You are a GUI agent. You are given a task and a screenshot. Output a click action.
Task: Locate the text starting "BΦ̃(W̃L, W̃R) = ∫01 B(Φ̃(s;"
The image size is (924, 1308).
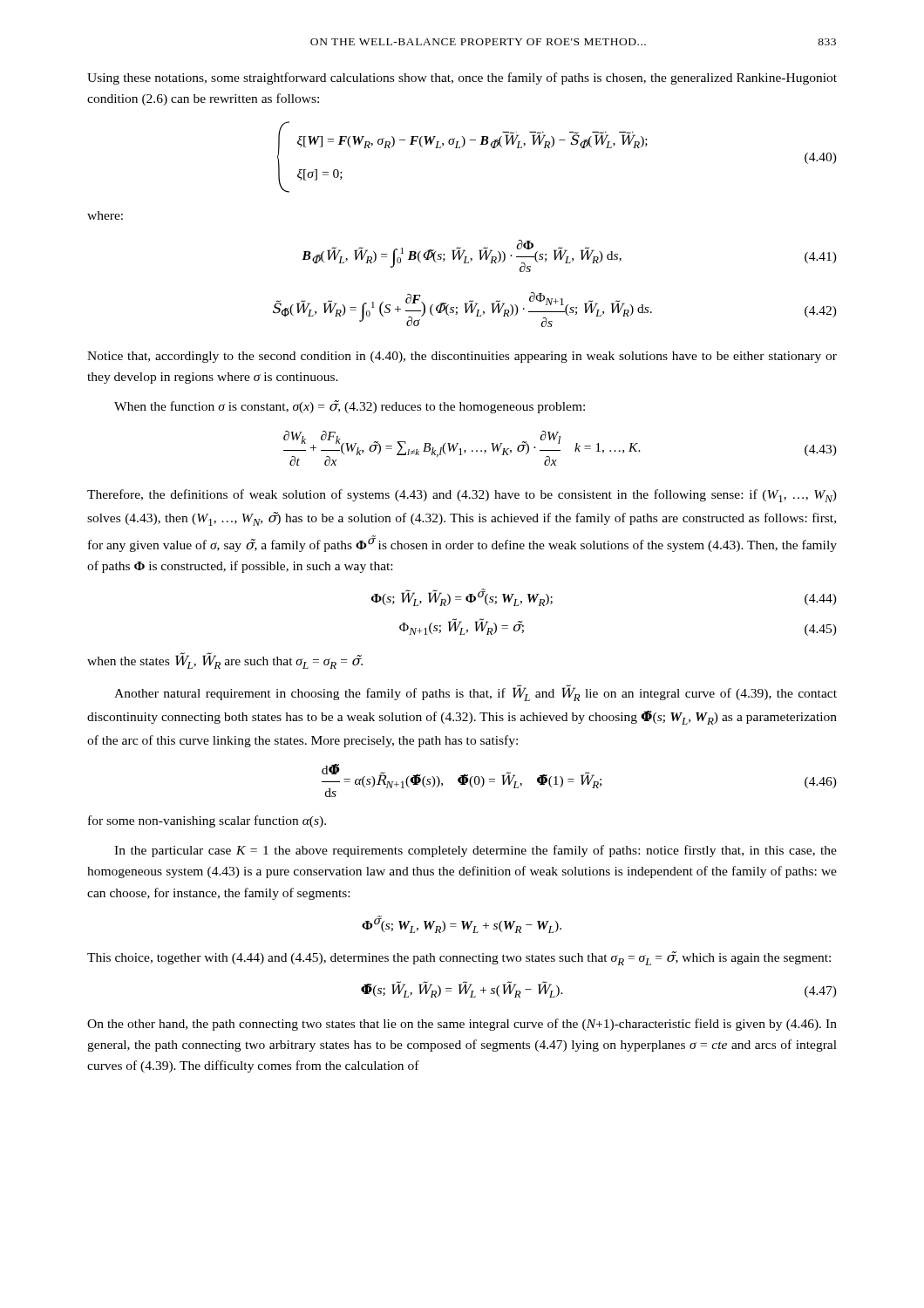click(569, 256)
